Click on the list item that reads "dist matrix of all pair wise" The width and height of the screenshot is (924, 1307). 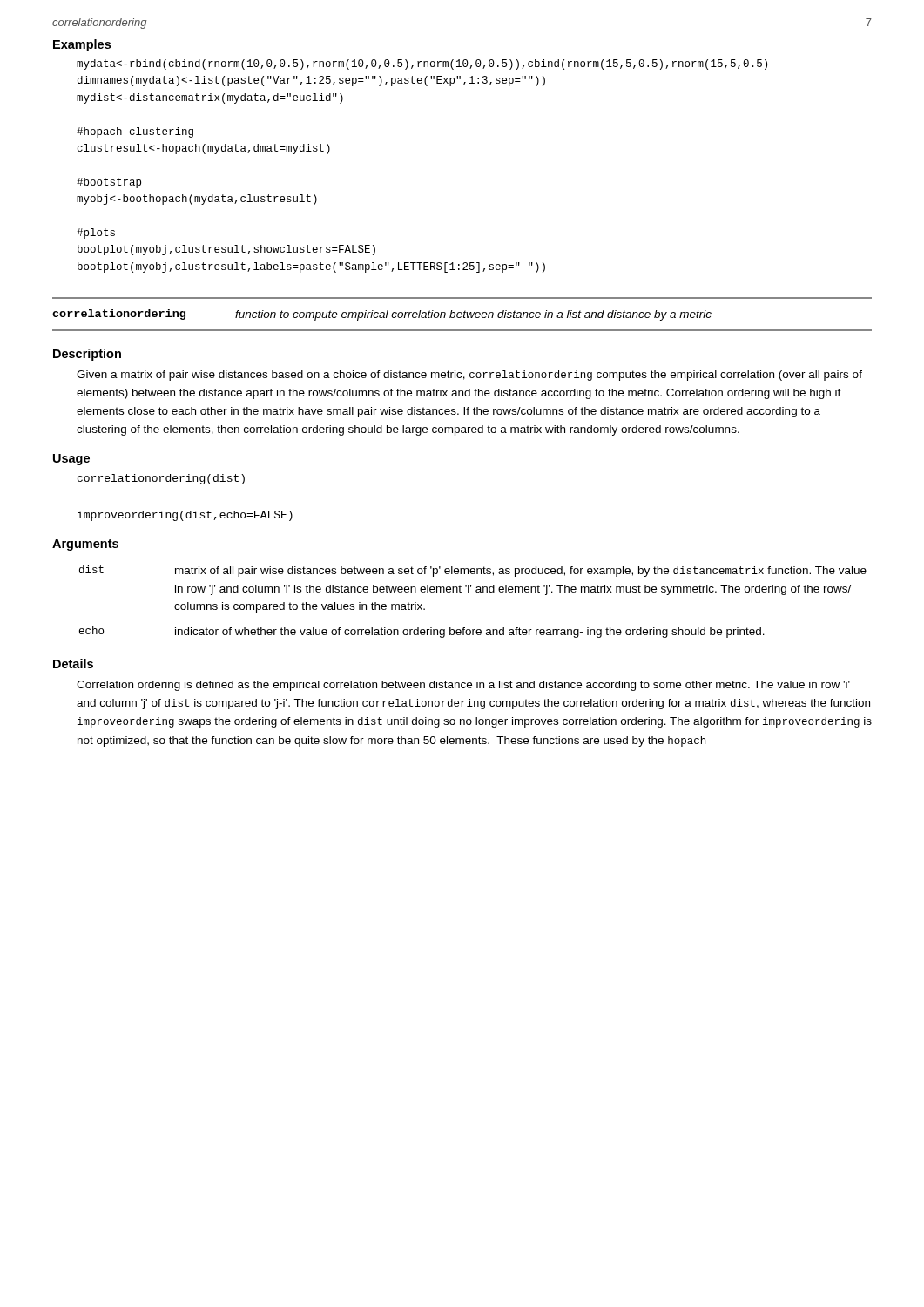click(x=474, y=589)
